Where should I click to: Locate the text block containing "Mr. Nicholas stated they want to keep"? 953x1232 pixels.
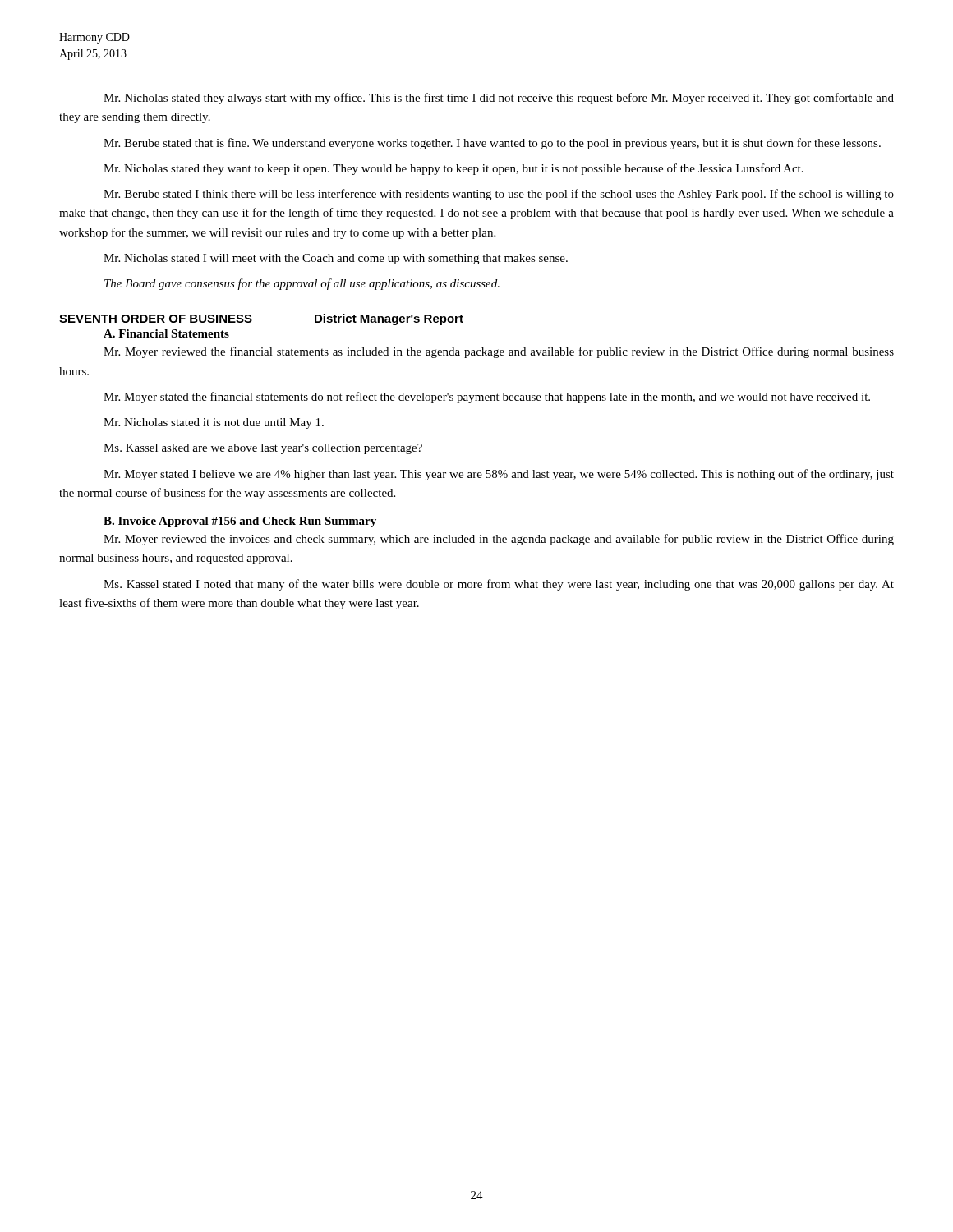tap(454, 168)
